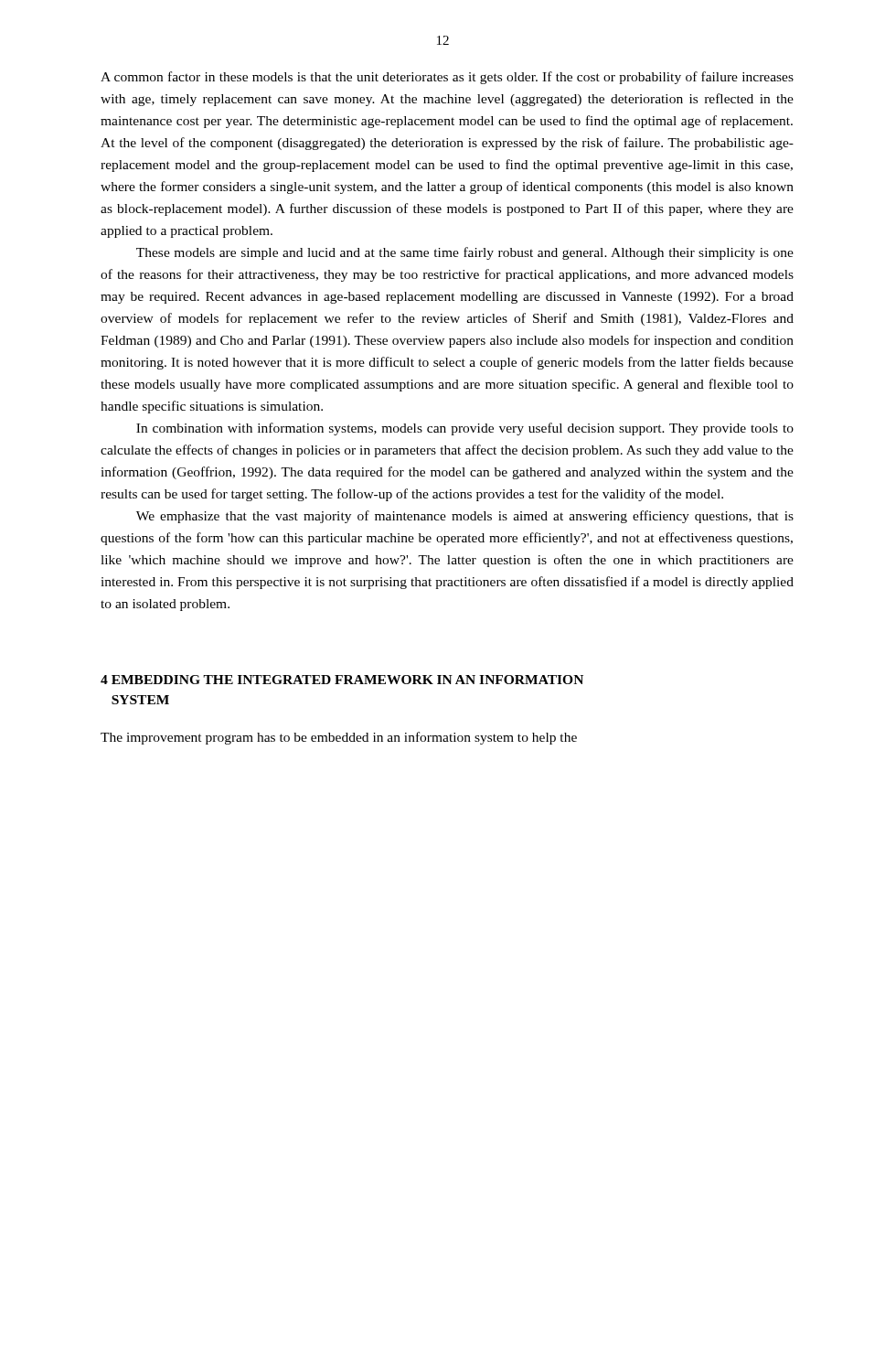Locate the section header that opens with "4 EMBEDDING THE"
This screenshot has height=1372, width=885.
click(342, 689)
